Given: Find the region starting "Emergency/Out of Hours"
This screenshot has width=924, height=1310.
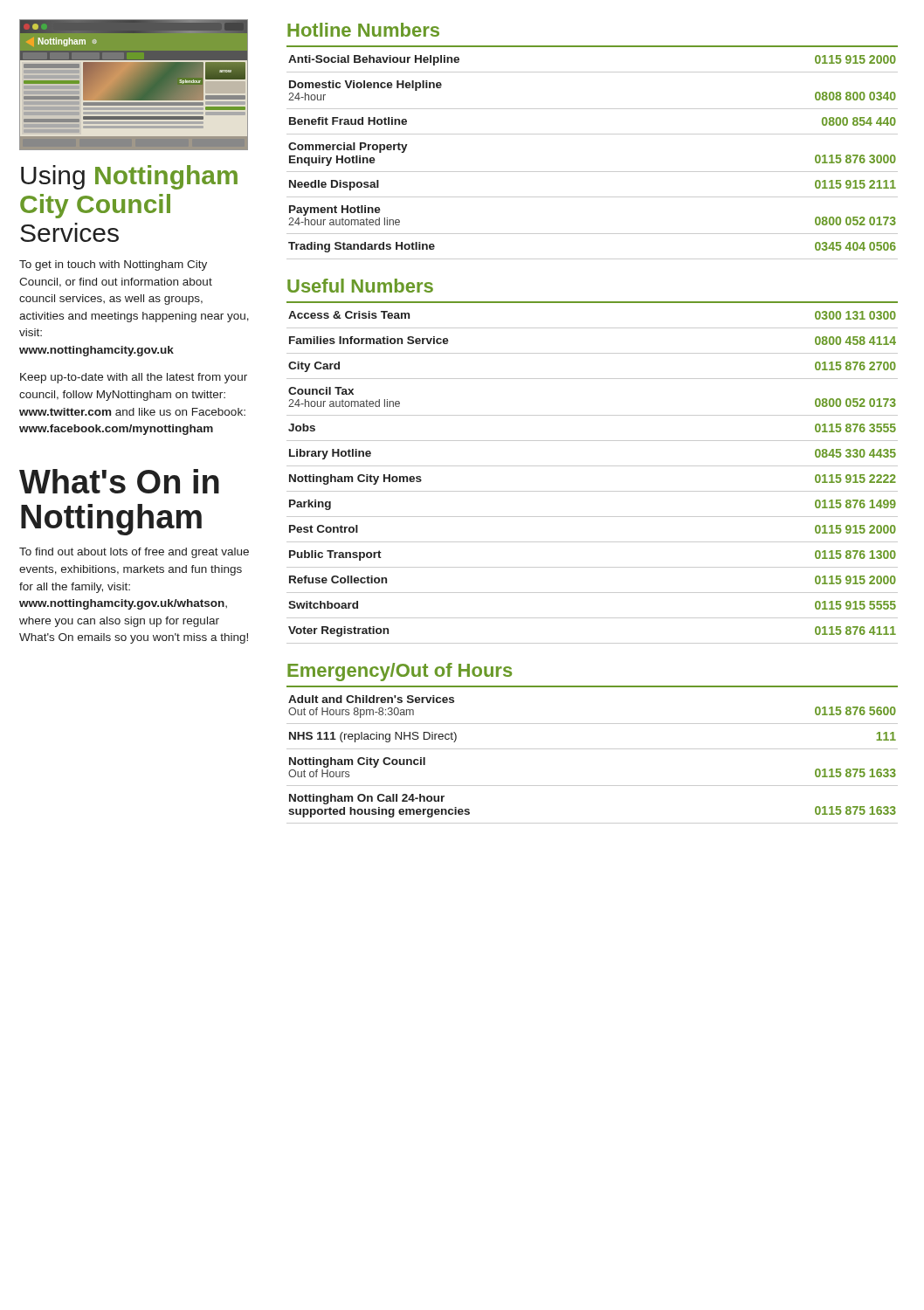Looking at the screenshot, I should (400, 671).
